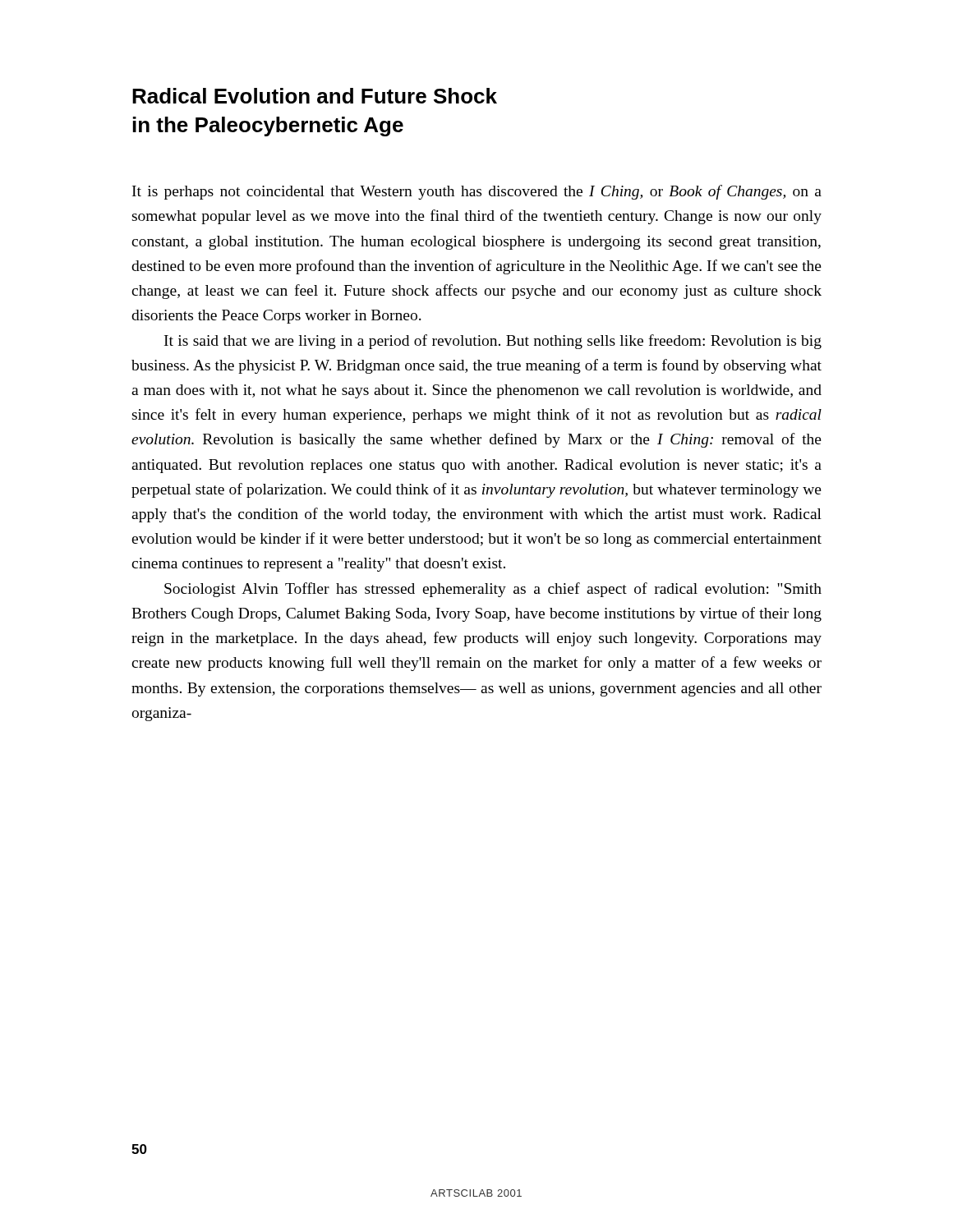Navigate to the passage starting "Sociologist Alvin Toffler"
This screenshot has width=953, height=1232.
[x=476, y=651]
